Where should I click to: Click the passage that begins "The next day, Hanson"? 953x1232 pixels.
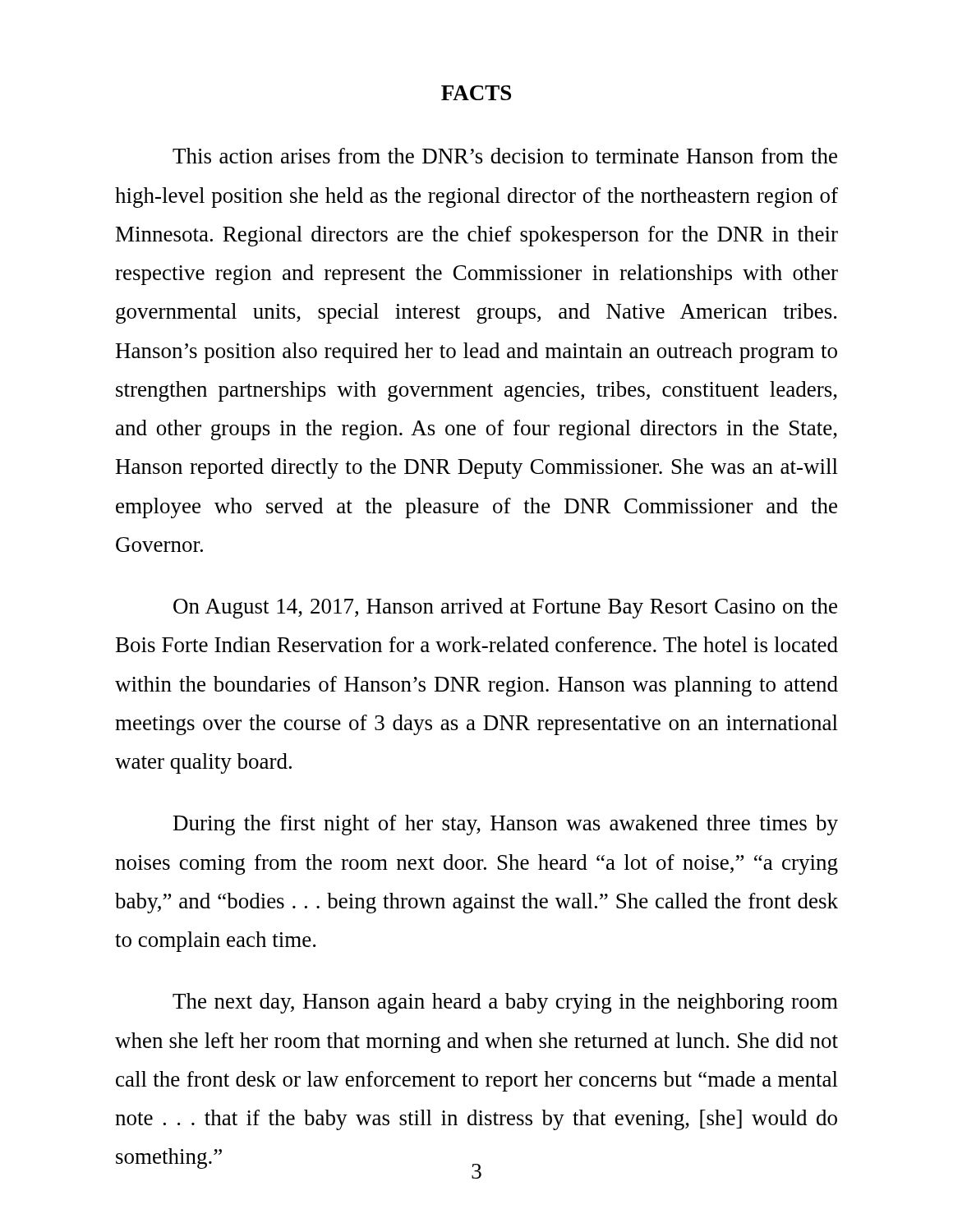476,1079
